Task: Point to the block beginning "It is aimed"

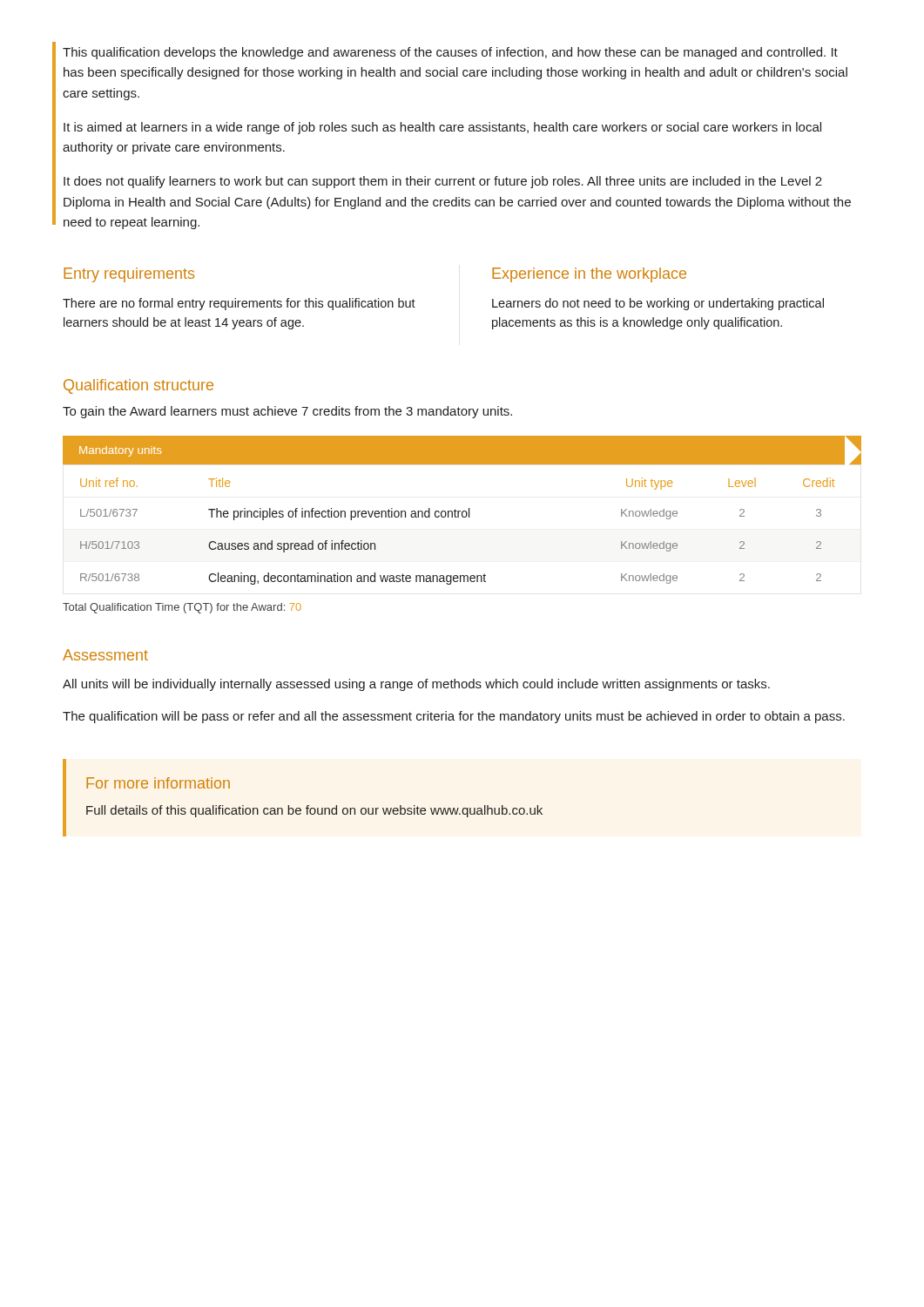Action: 442,137
